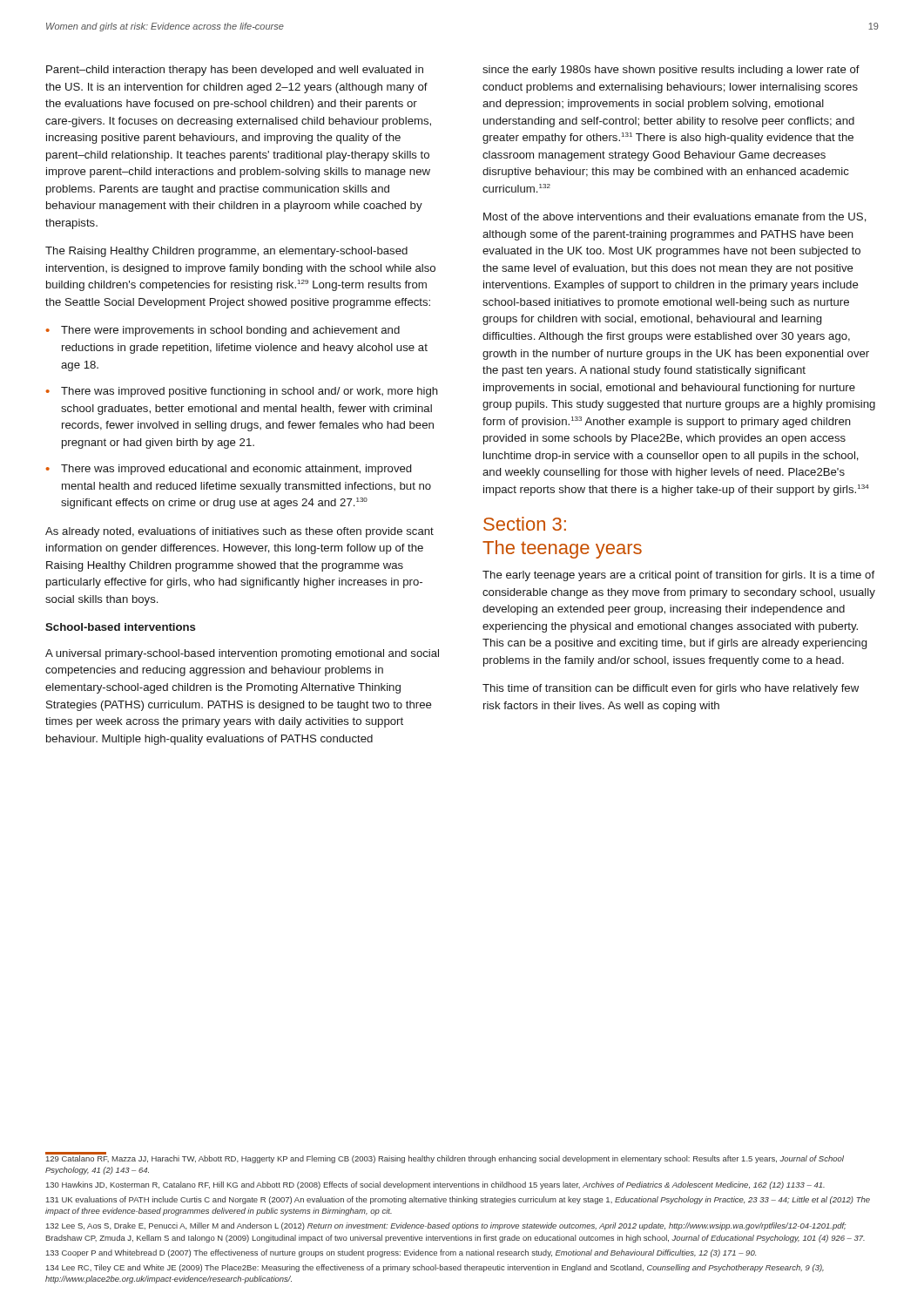This screenshot has height=1307, width=924.
Task: Click on the section header that says "School-based interventions"
Action: pos(121,627)
